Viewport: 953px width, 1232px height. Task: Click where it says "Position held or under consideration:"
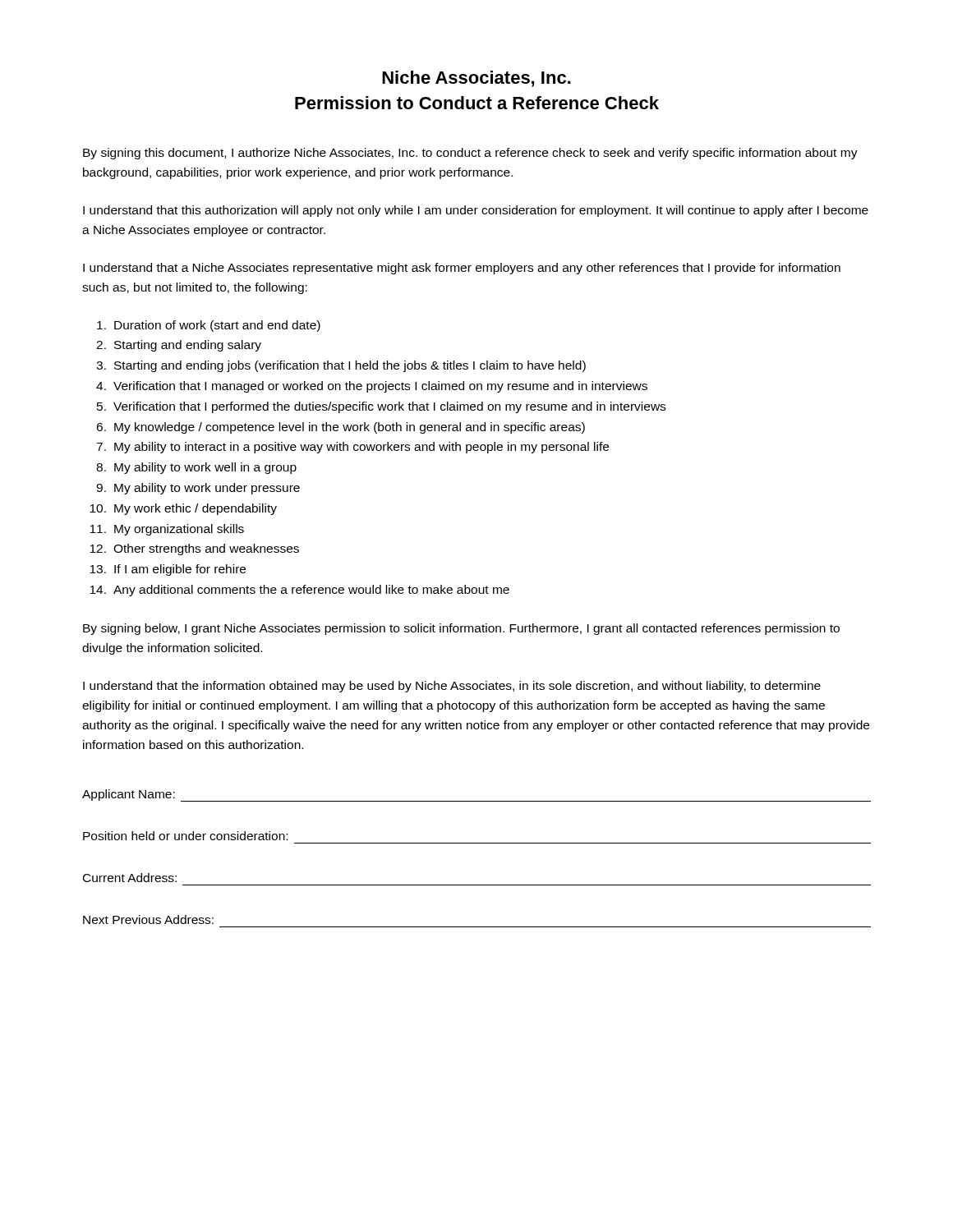pos(476,835)
